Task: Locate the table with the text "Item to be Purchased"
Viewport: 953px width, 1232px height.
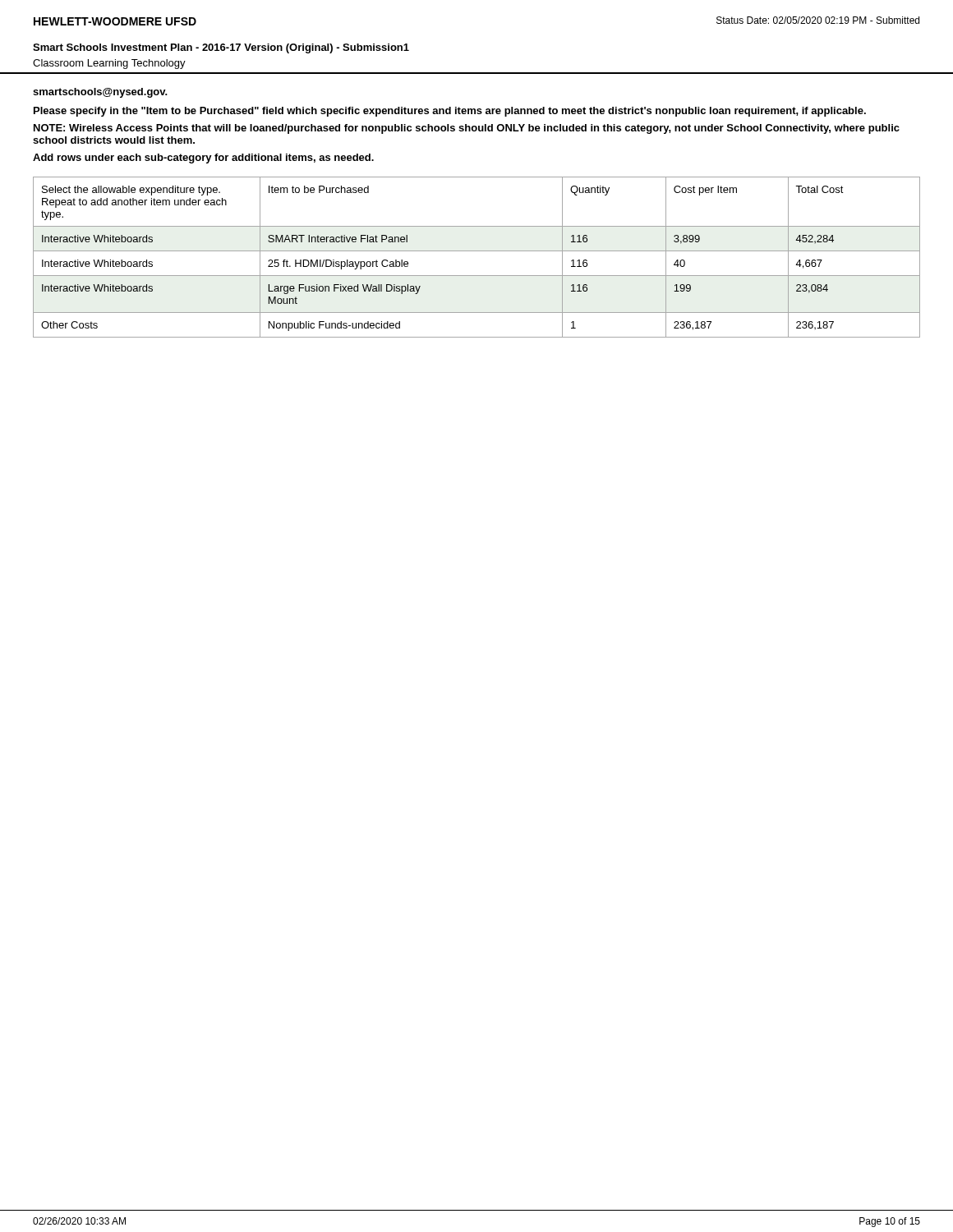Action: click(x=476, y=257)
